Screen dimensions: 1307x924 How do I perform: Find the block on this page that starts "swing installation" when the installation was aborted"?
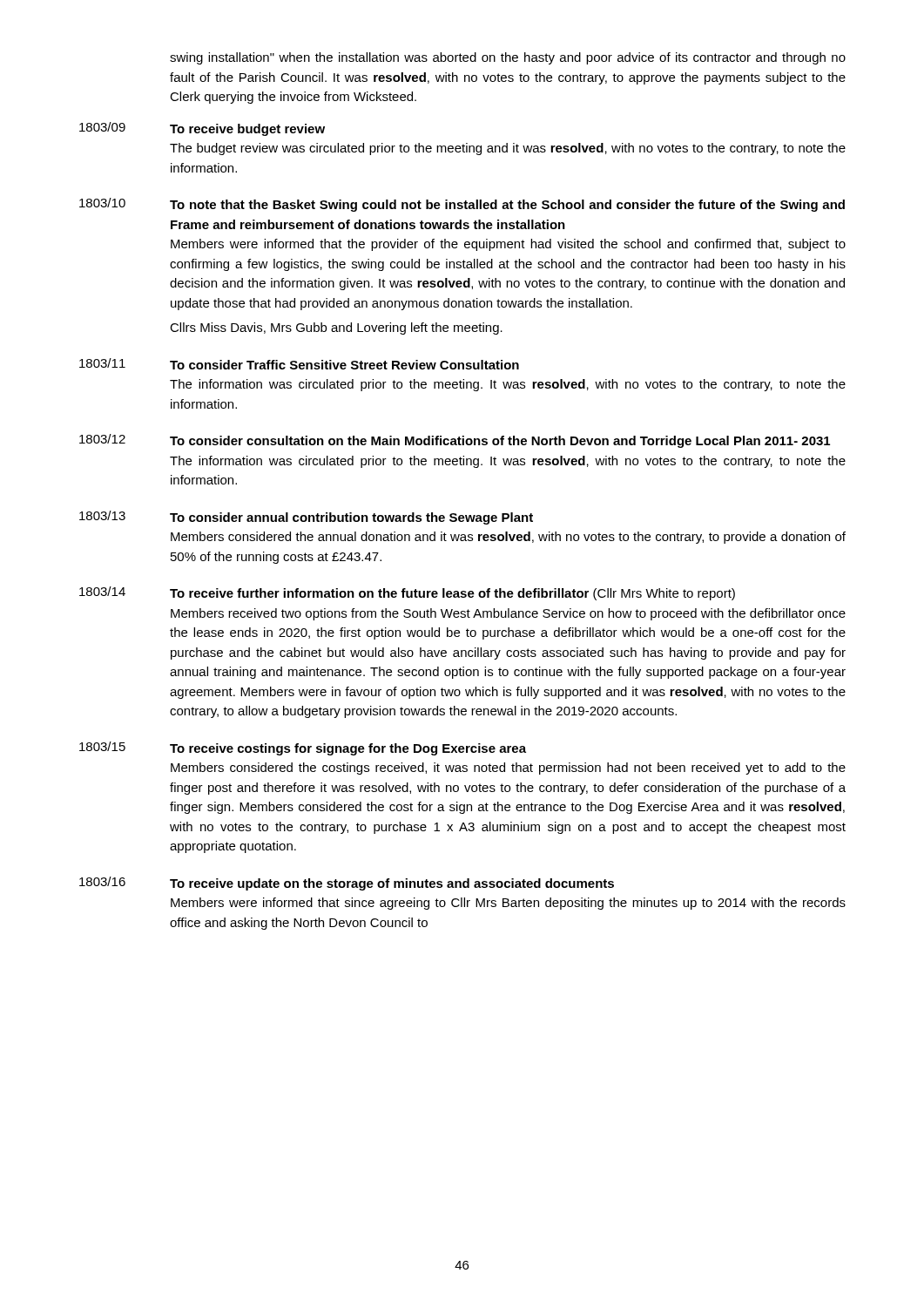click(x=508, y=77)
